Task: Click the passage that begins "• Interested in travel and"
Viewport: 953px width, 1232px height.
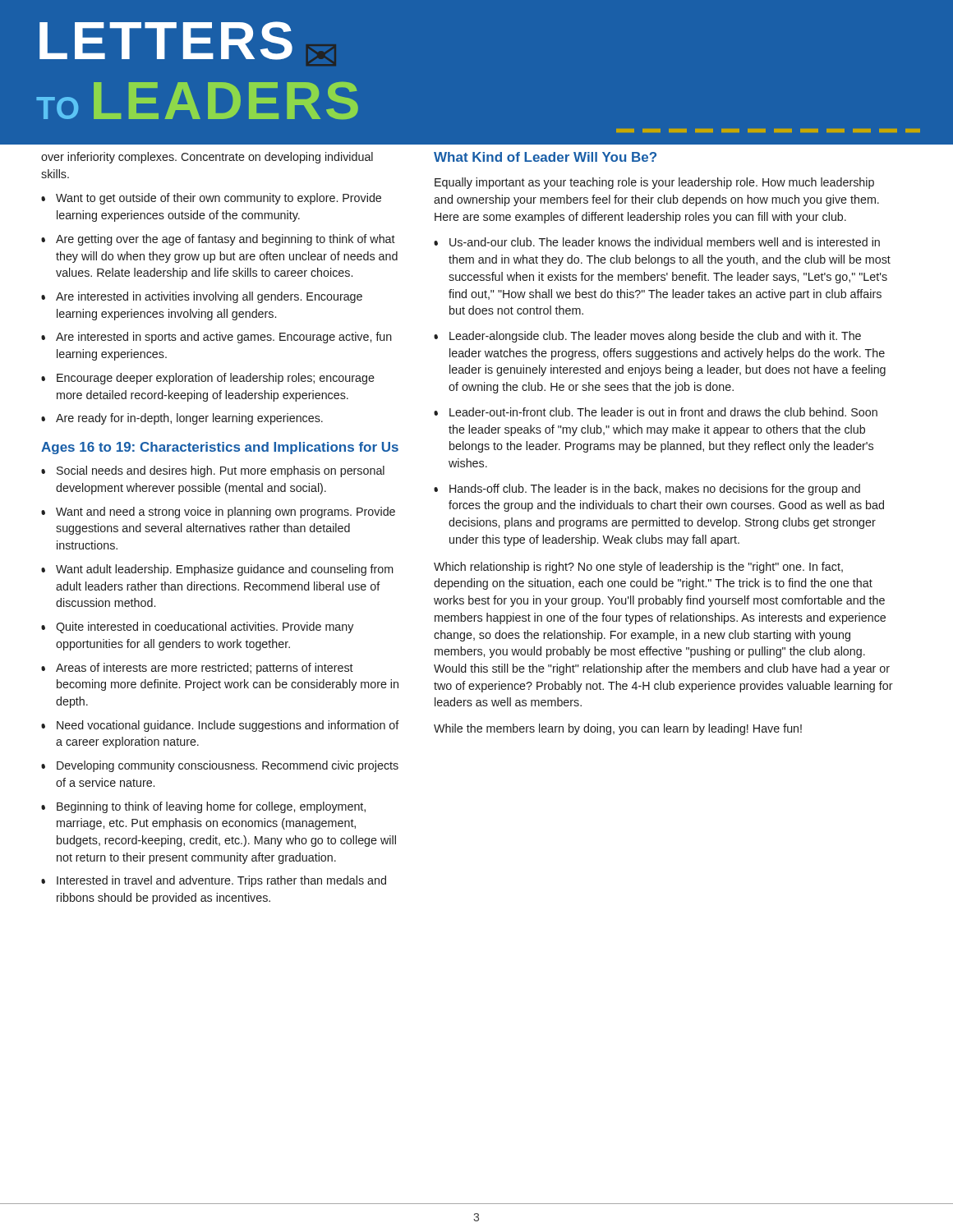Action: [x=214, y=889]
